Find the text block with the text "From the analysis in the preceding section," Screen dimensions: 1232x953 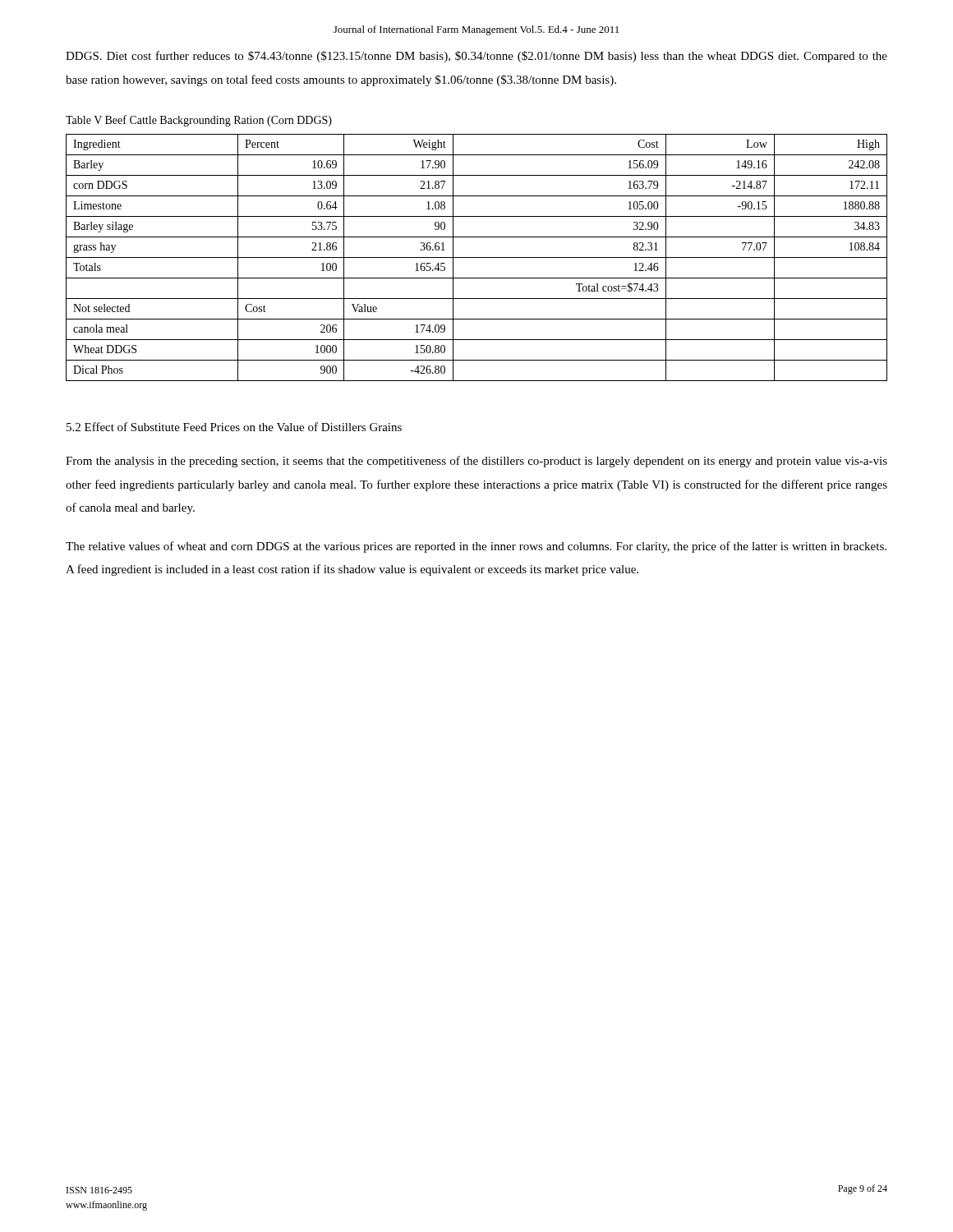coord(476,484)
